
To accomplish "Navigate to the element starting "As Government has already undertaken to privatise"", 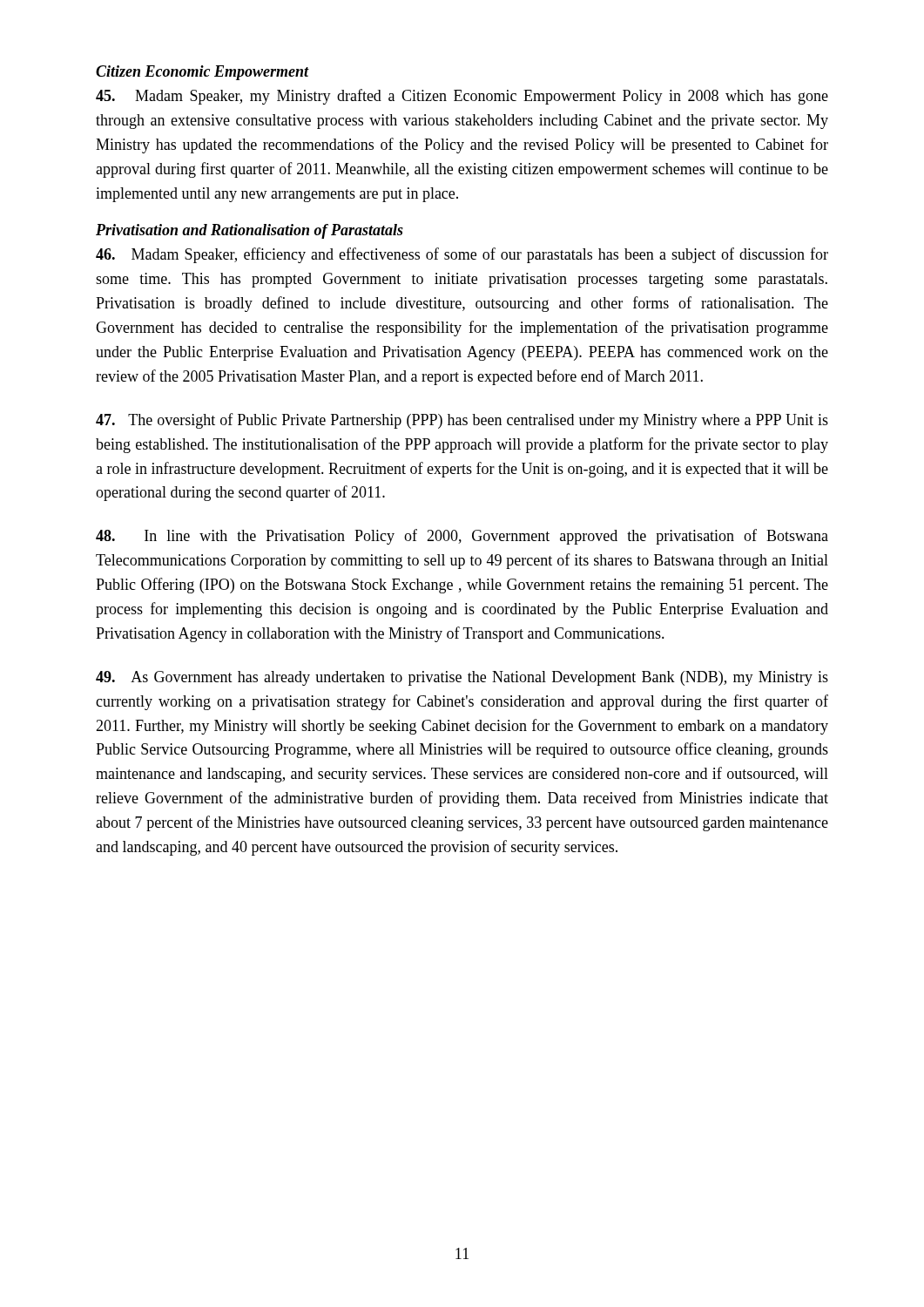I will [462, 762].
